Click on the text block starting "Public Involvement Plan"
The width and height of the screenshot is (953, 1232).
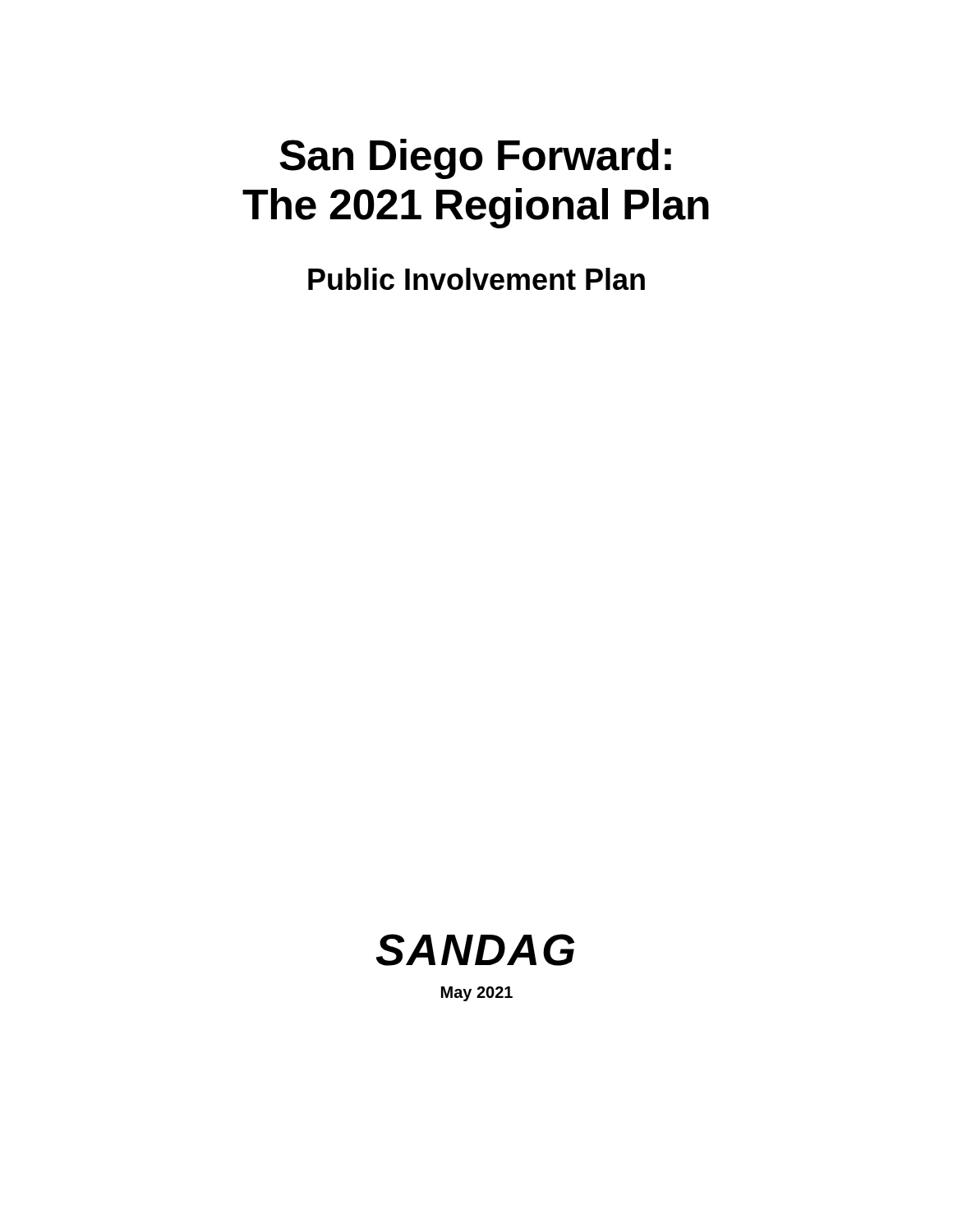pyautogui.click(x=476, y=280)
